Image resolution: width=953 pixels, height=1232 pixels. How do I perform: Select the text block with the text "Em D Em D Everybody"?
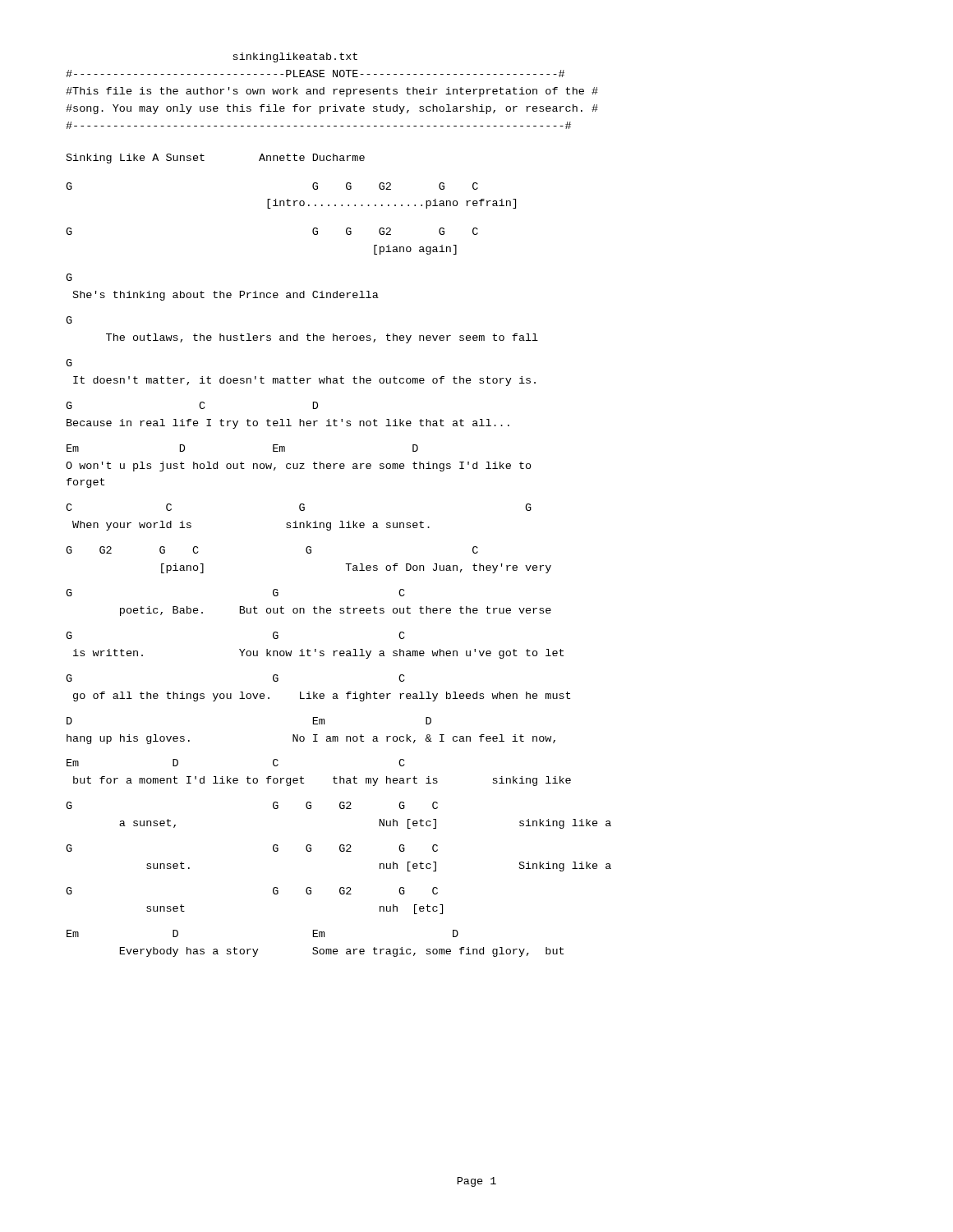(476, 944)
